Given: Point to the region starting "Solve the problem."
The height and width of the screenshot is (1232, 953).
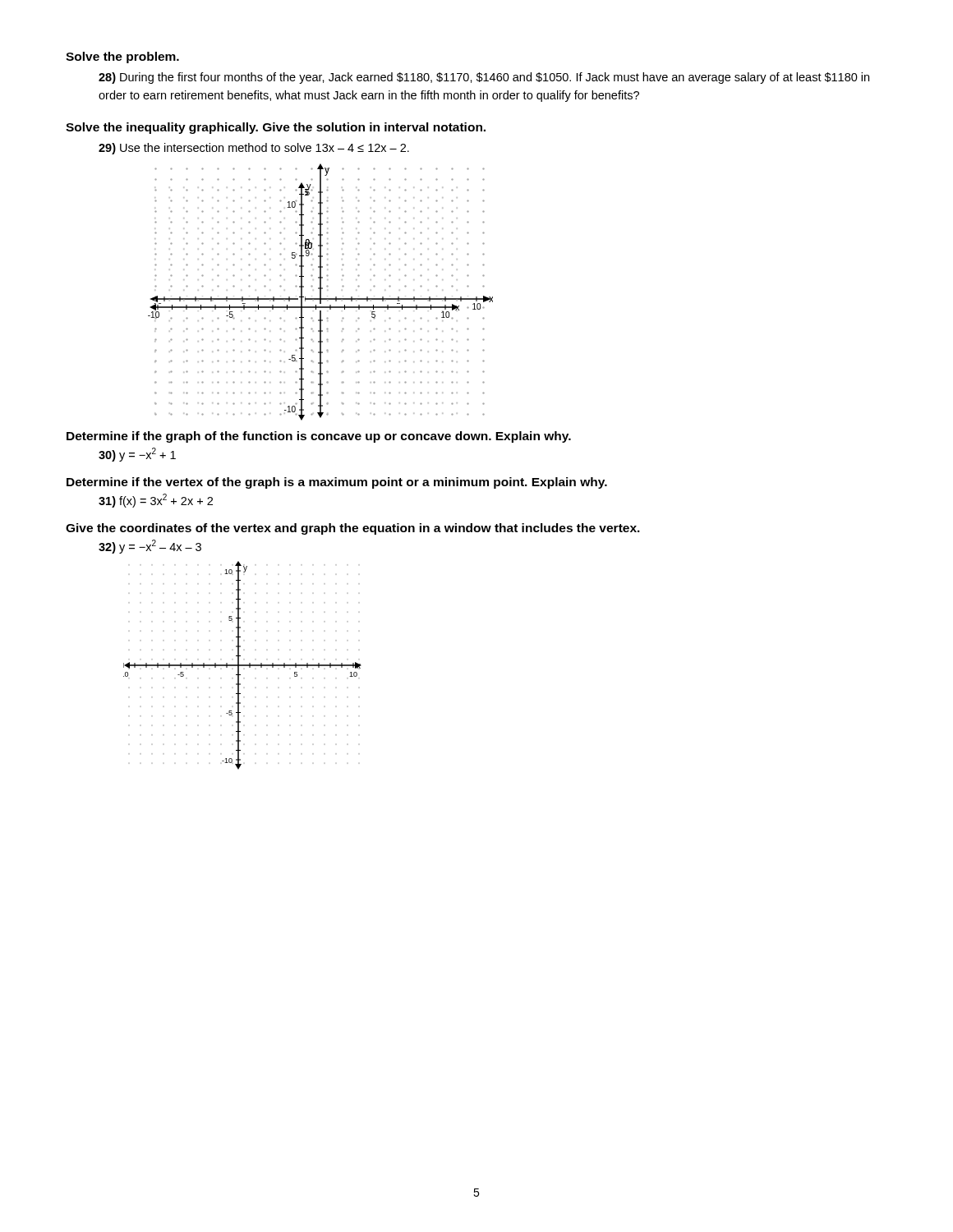Looking at the screenshot, I should (x=123, y=56).
